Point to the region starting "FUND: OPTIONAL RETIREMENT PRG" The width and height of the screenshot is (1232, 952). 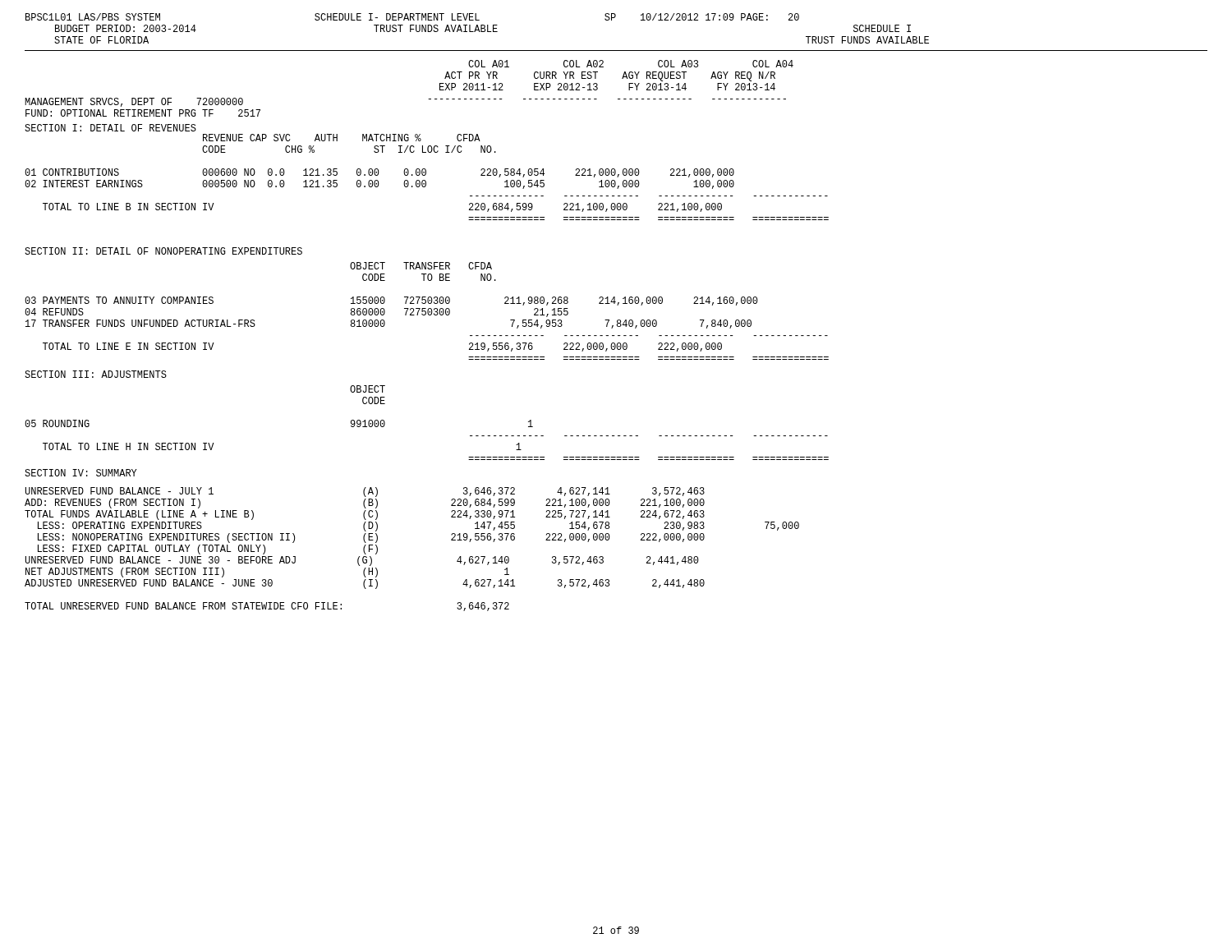pyautogui.click(x=143, y=114)
